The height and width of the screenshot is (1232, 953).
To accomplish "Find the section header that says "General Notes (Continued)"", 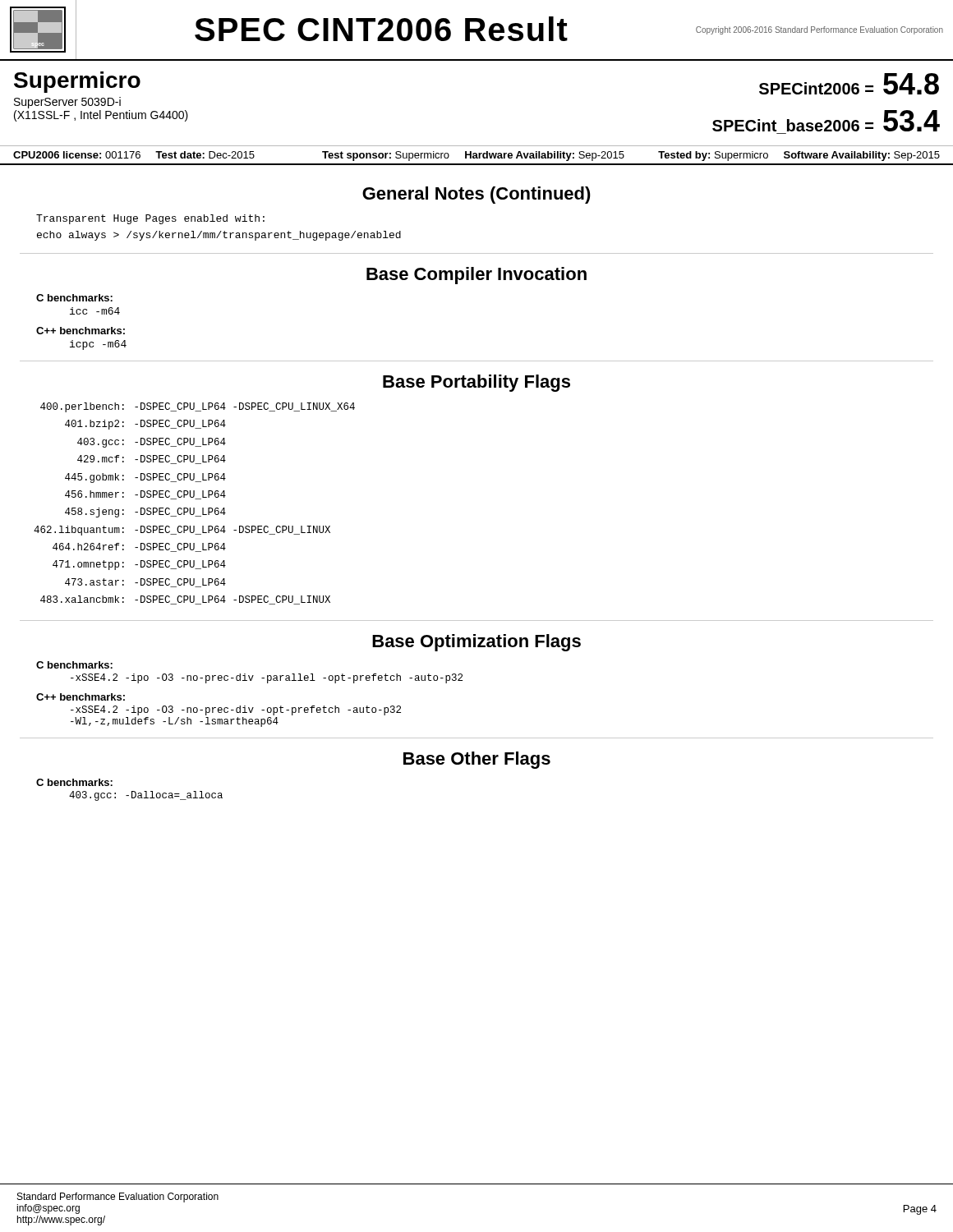I will [476, 193].
